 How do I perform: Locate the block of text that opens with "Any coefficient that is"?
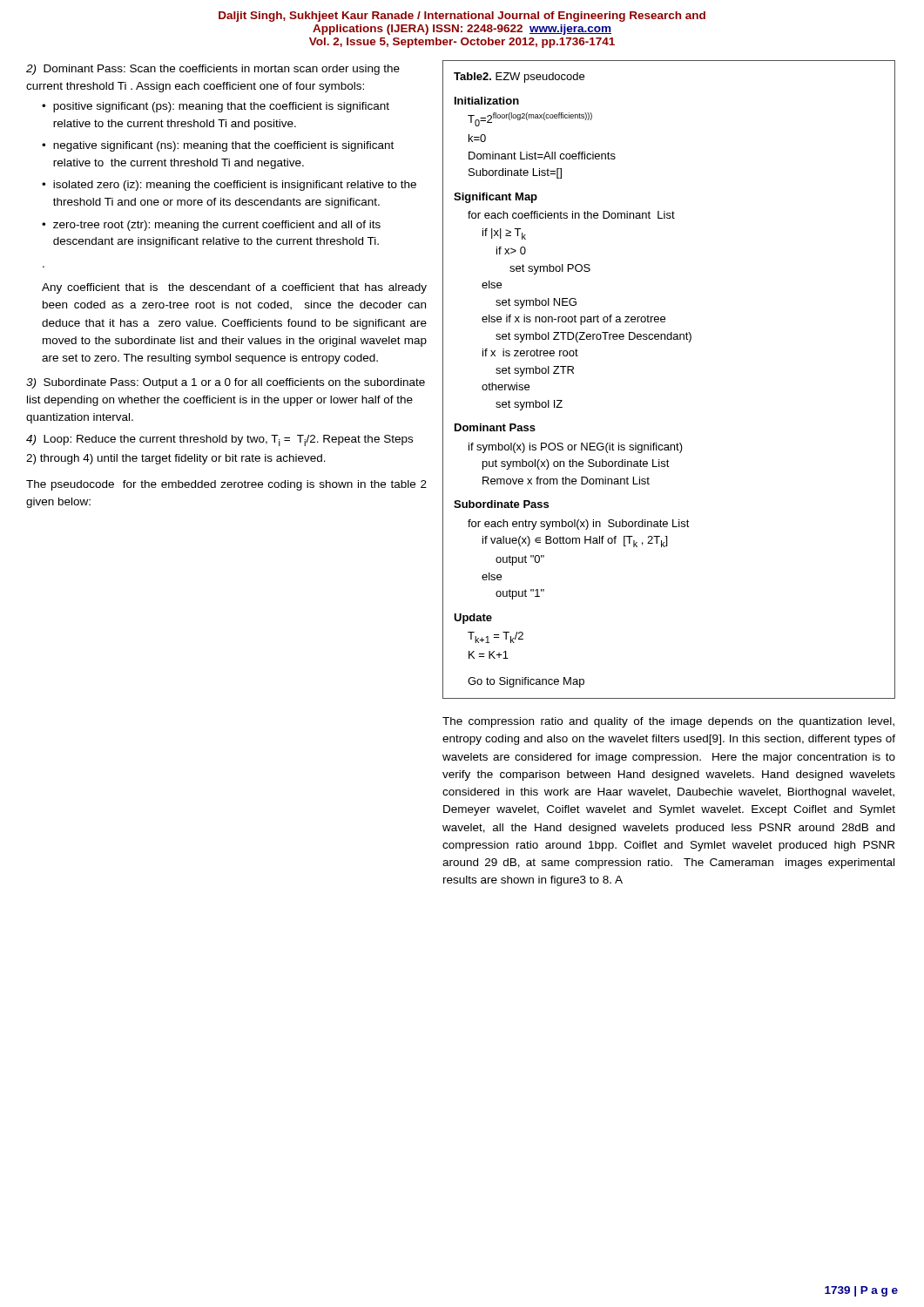point(234,323)
